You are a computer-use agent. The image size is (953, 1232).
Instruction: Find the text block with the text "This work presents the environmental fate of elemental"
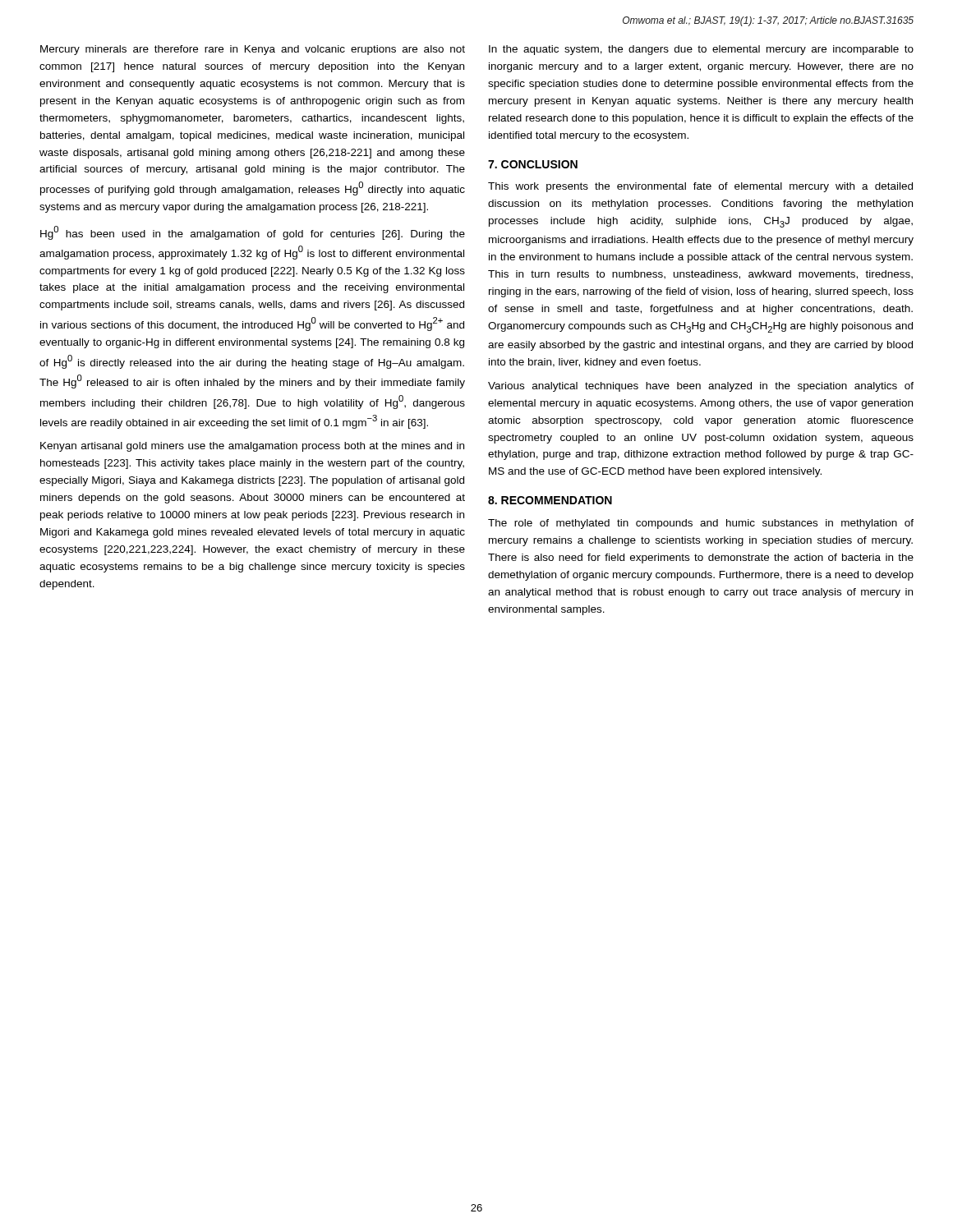(701, 275)
